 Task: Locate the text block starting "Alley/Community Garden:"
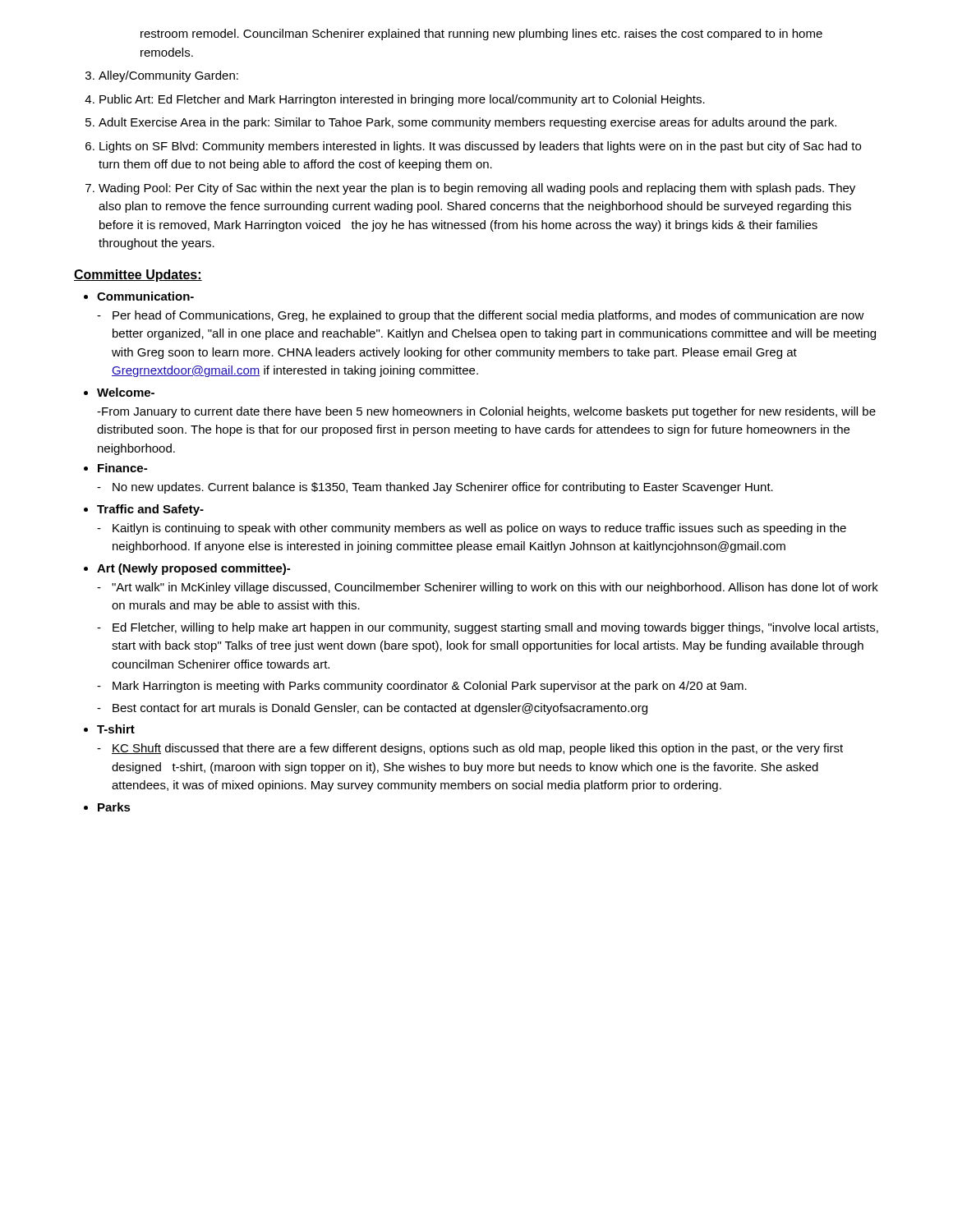169,75
